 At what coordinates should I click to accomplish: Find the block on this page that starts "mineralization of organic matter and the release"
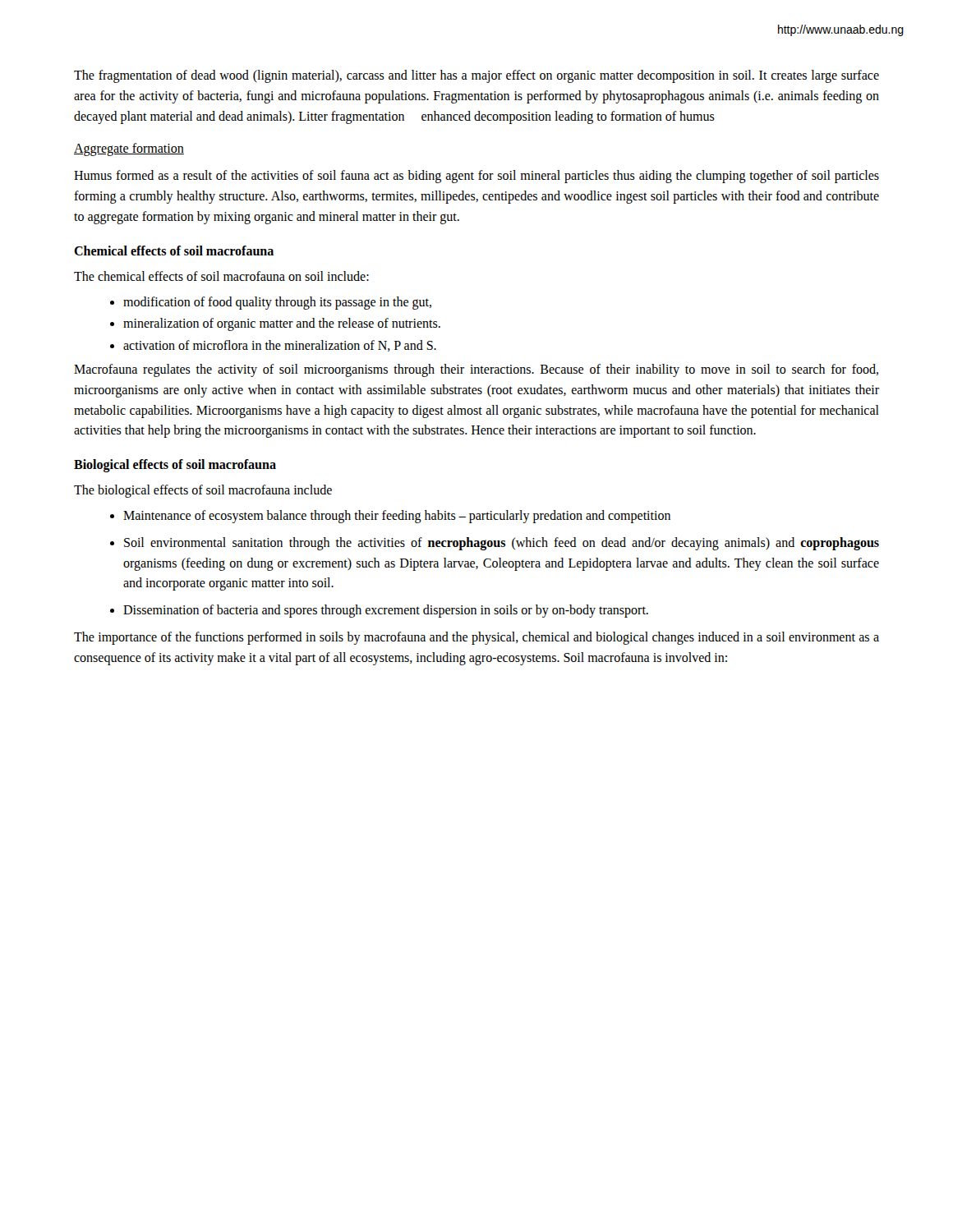click(282, 323)
